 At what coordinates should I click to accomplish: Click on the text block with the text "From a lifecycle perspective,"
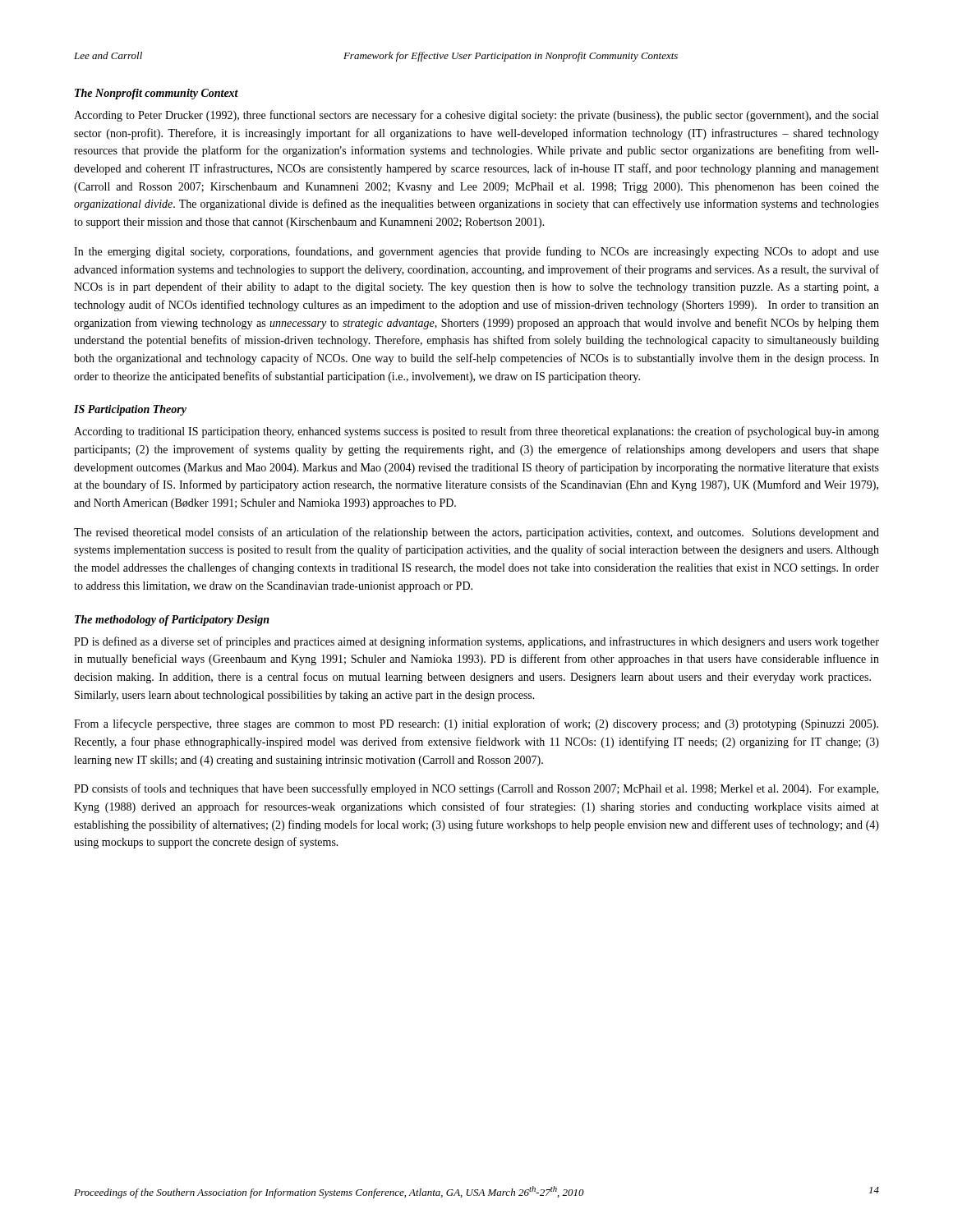(476, 742)
